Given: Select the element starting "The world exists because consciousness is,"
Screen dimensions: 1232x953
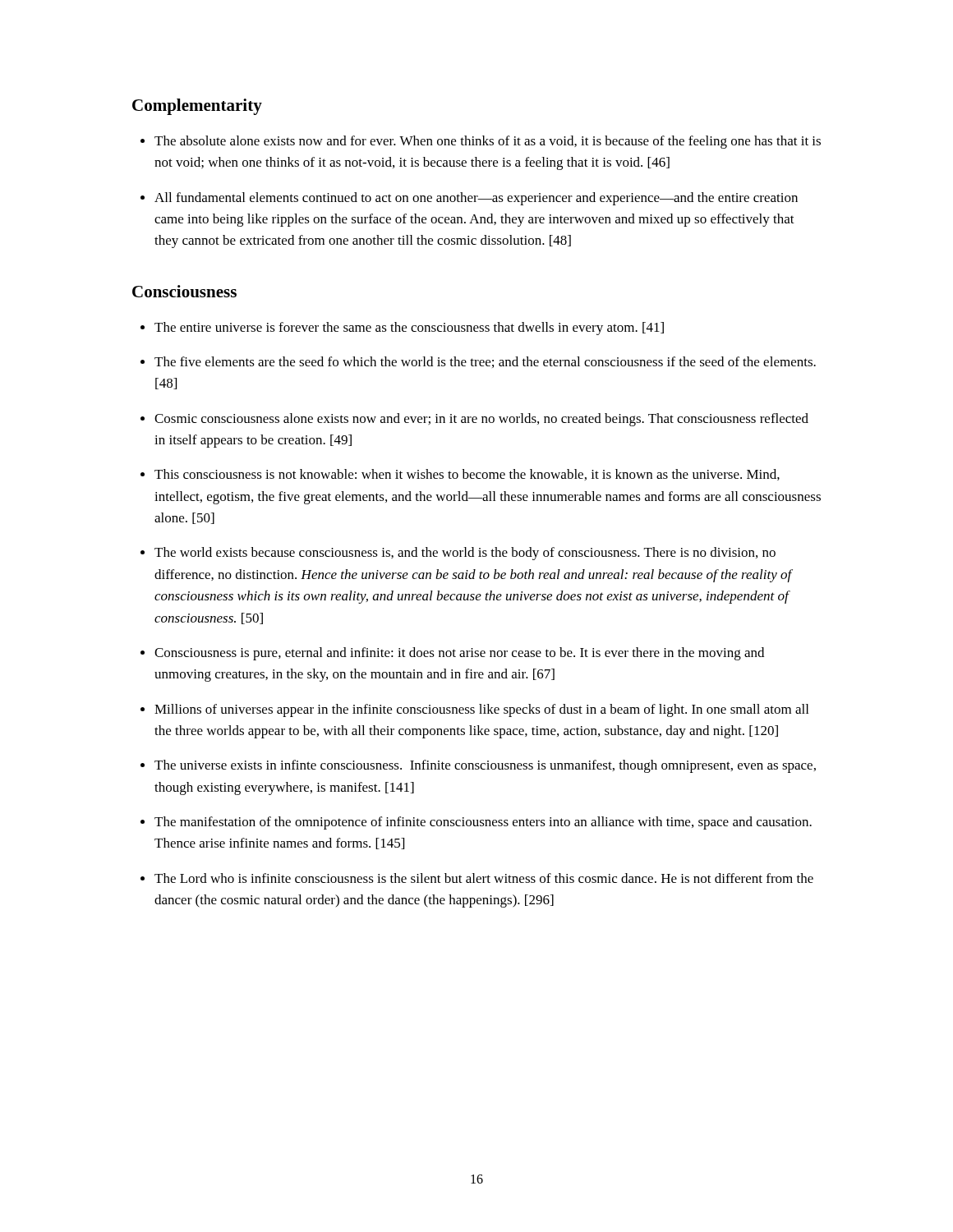Looking at the screenshot, I should (x=488, y=586).
